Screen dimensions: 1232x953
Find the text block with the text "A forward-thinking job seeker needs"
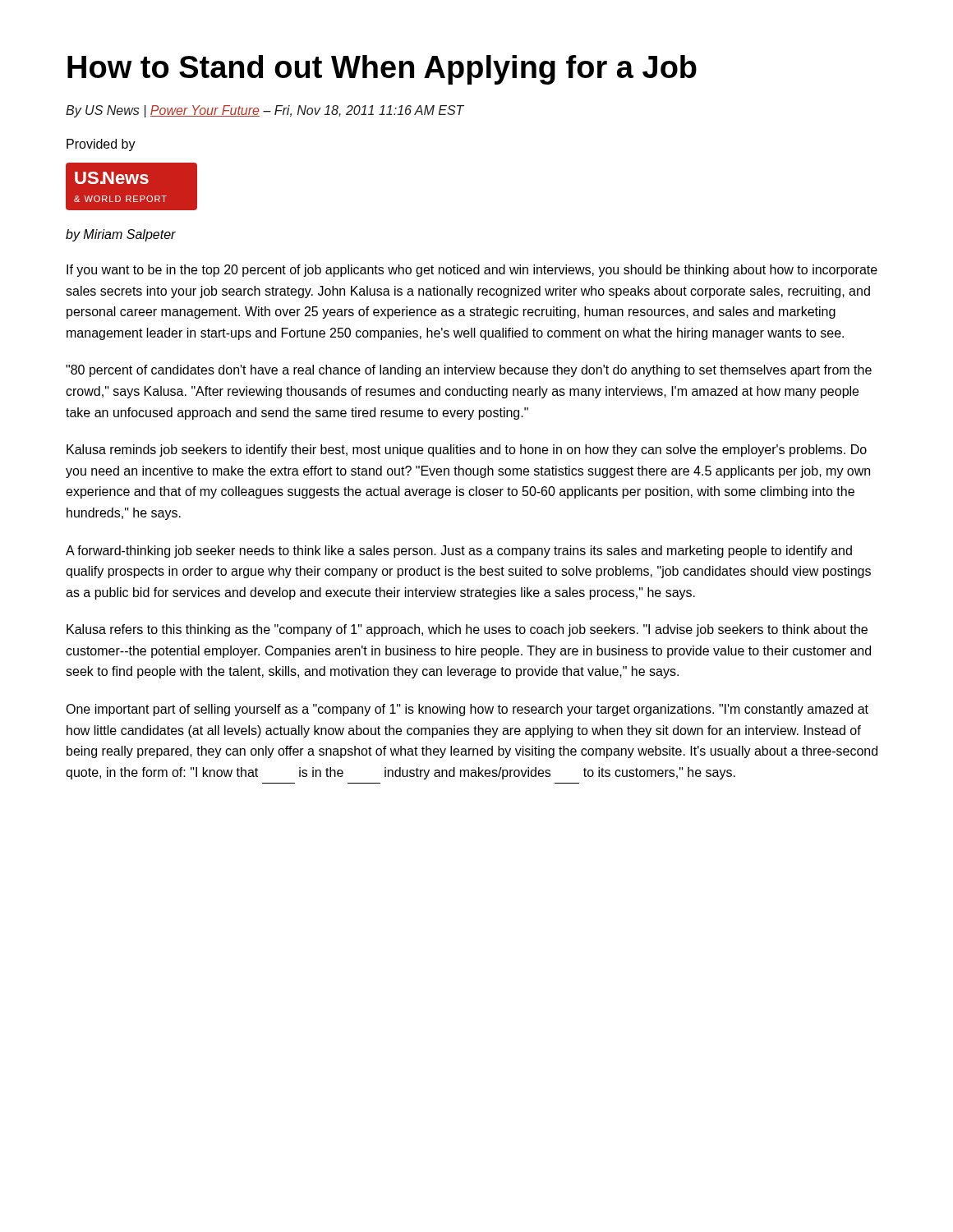pos(476,572)
